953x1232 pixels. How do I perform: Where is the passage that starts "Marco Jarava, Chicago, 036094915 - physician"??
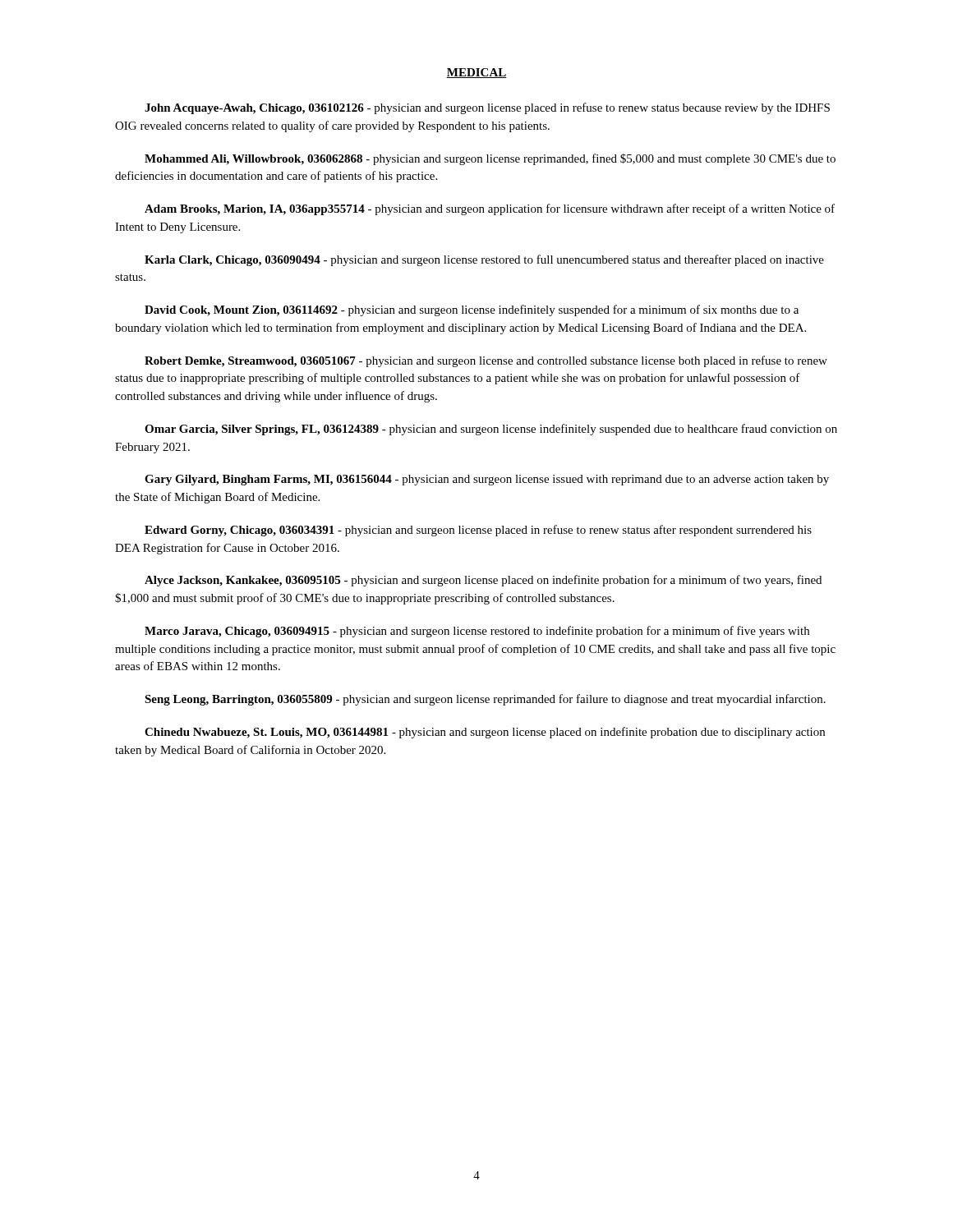(x=476, y=649)
